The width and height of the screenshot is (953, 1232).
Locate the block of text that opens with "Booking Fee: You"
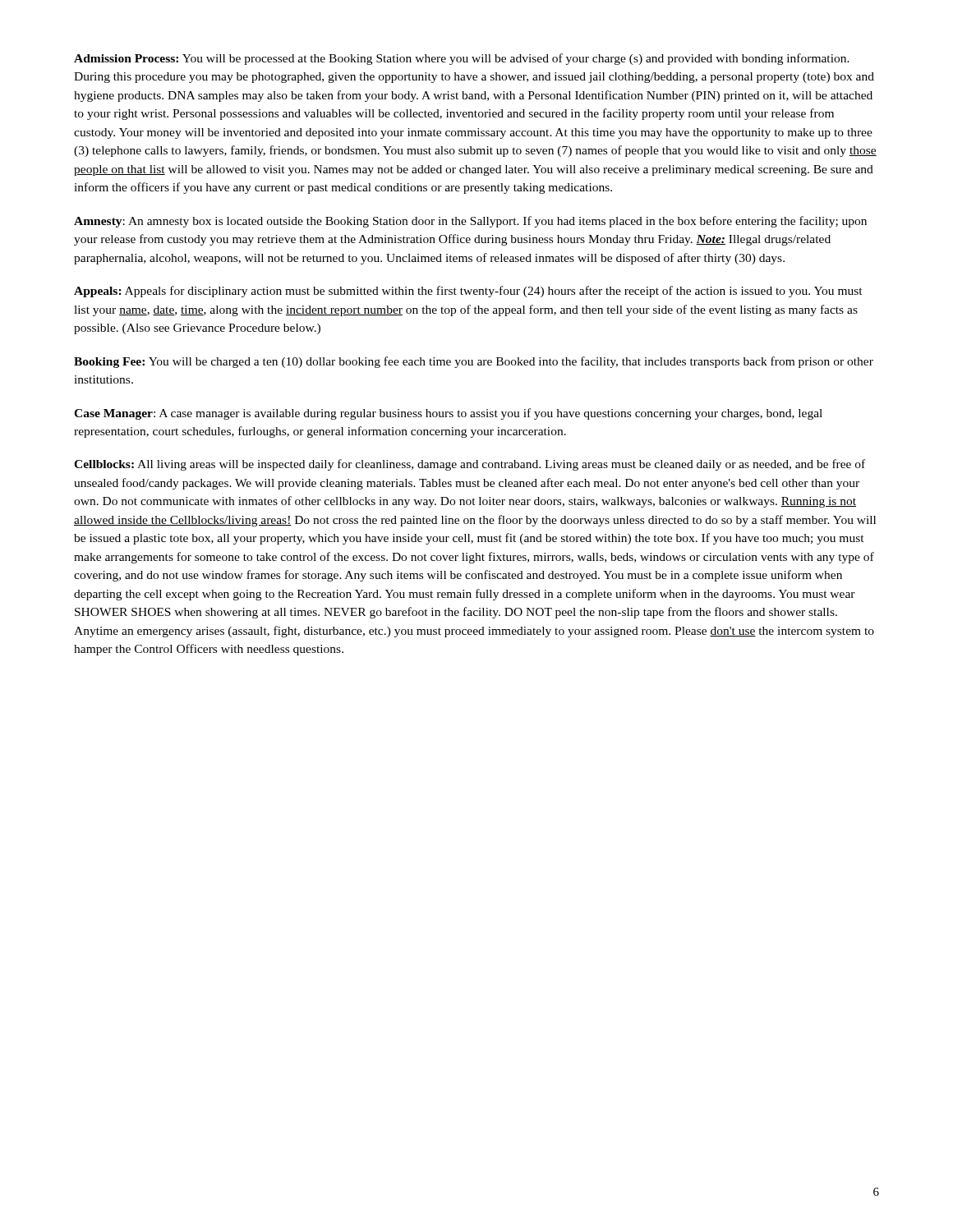tap(474, 370)
